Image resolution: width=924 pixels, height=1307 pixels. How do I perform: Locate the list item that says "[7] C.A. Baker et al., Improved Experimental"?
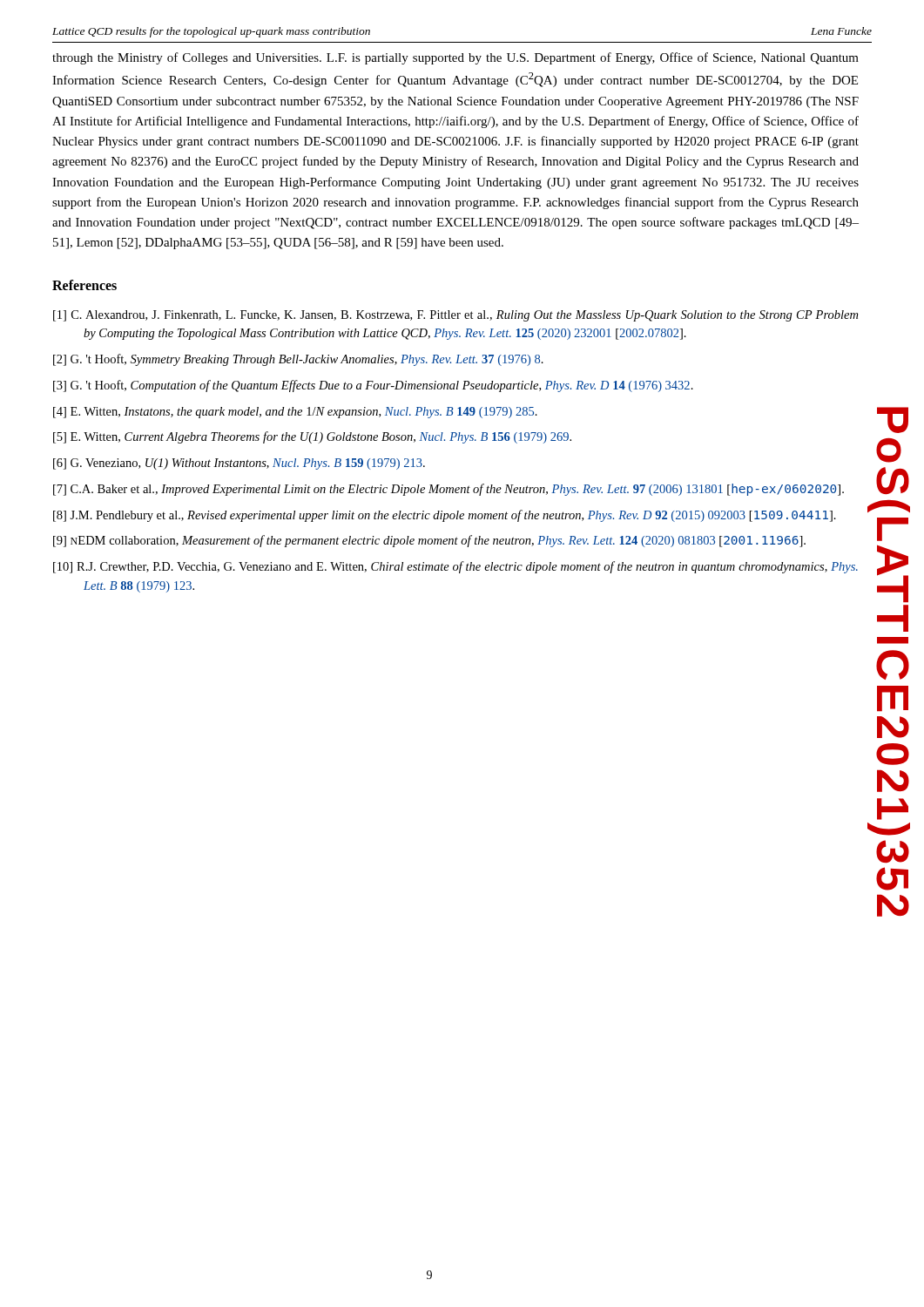[x=448, y=489]
